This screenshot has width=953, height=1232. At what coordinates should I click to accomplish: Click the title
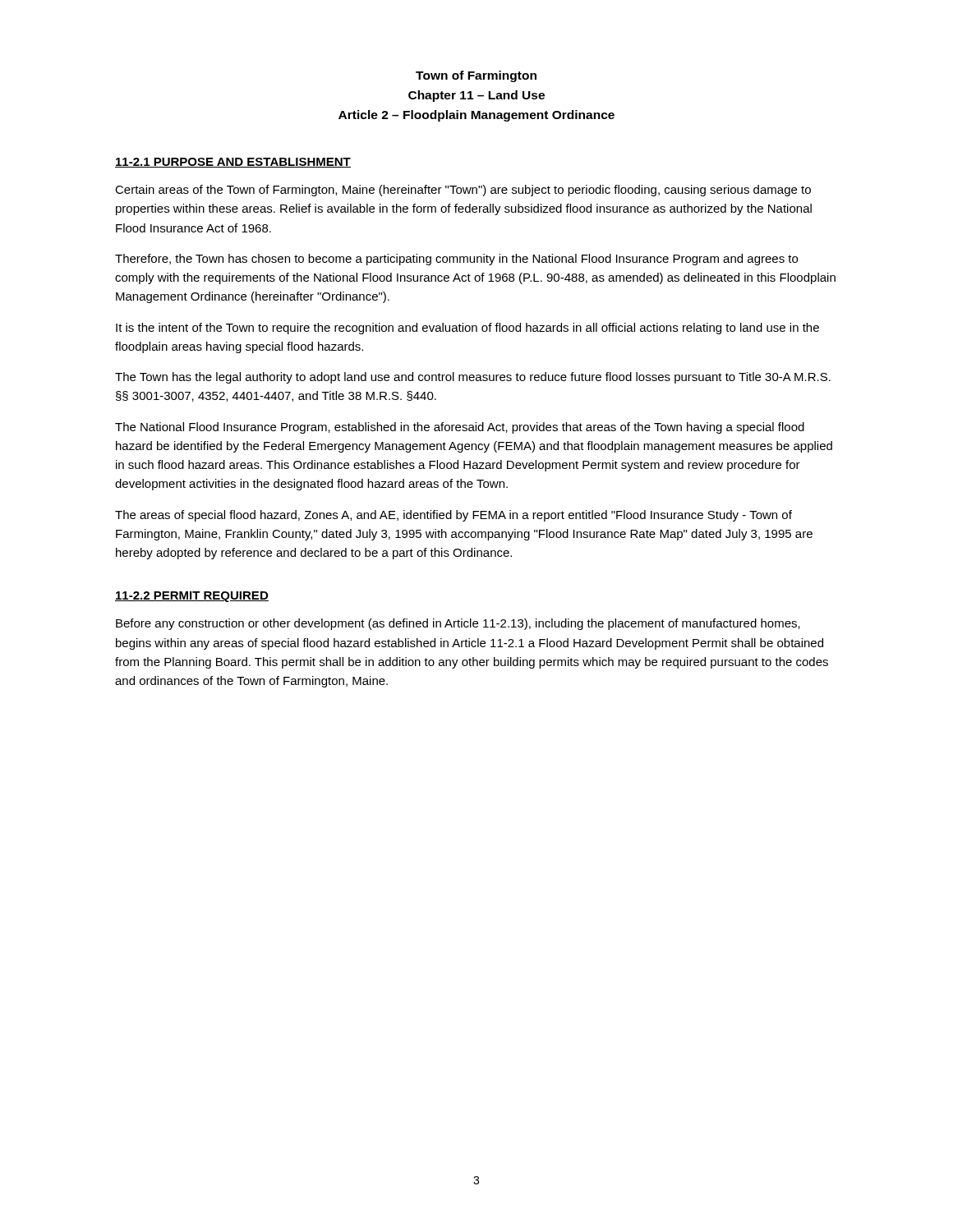(476, 95)
